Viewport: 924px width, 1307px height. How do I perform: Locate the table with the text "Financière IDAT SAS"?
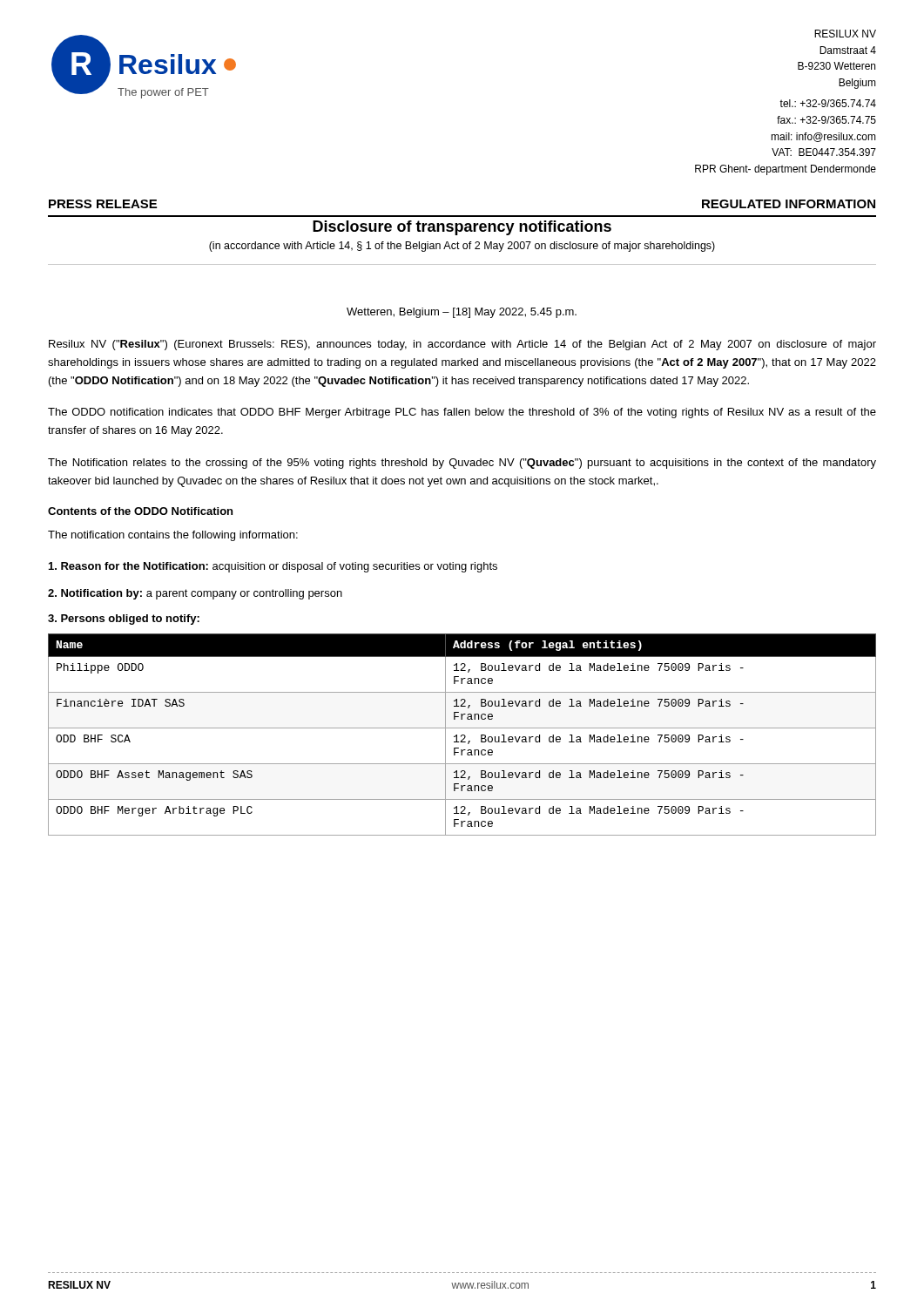[462, 734]
